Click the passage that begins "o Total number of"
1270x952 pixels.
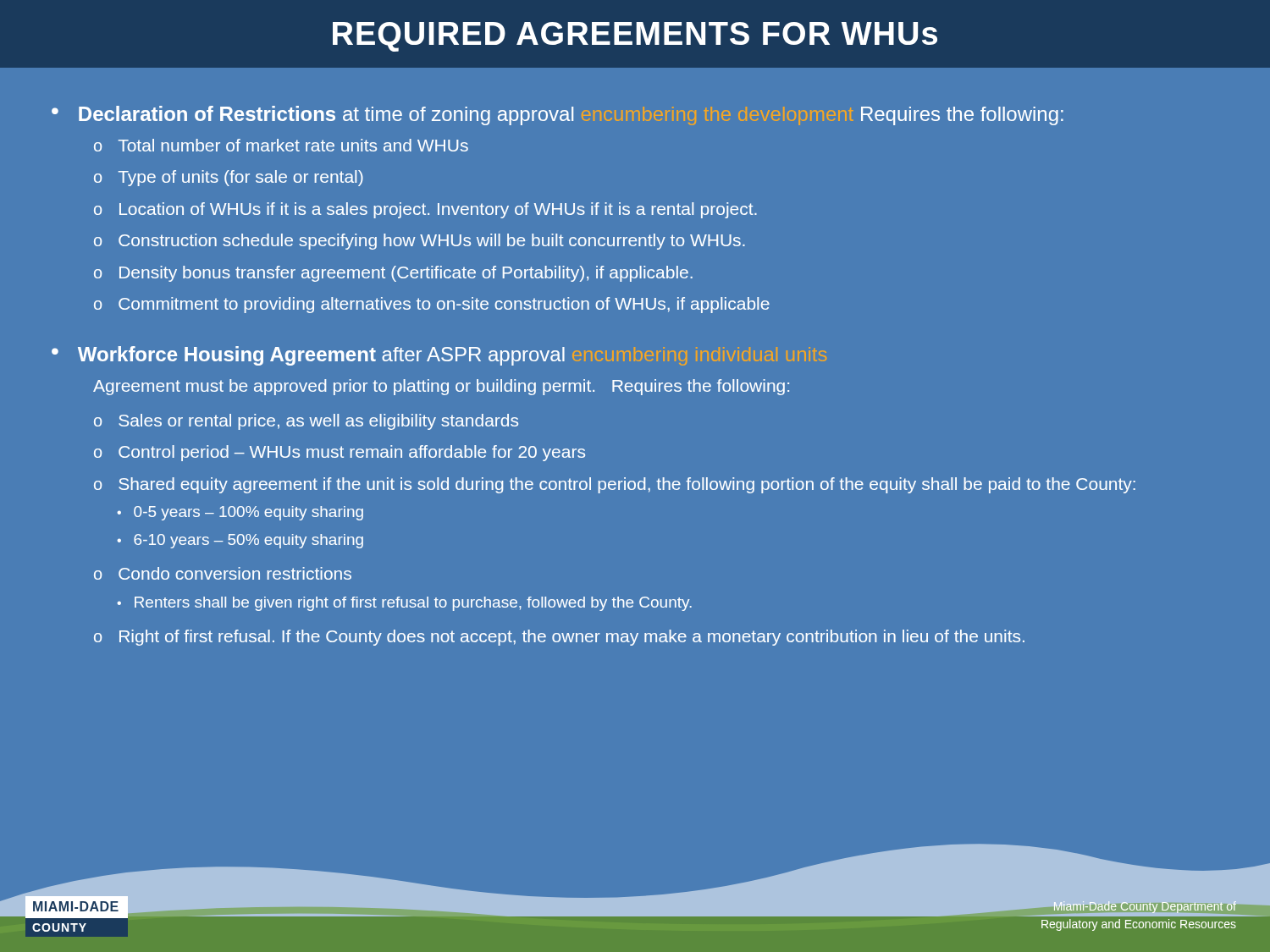pyautogui.click(x=281, y=146)
